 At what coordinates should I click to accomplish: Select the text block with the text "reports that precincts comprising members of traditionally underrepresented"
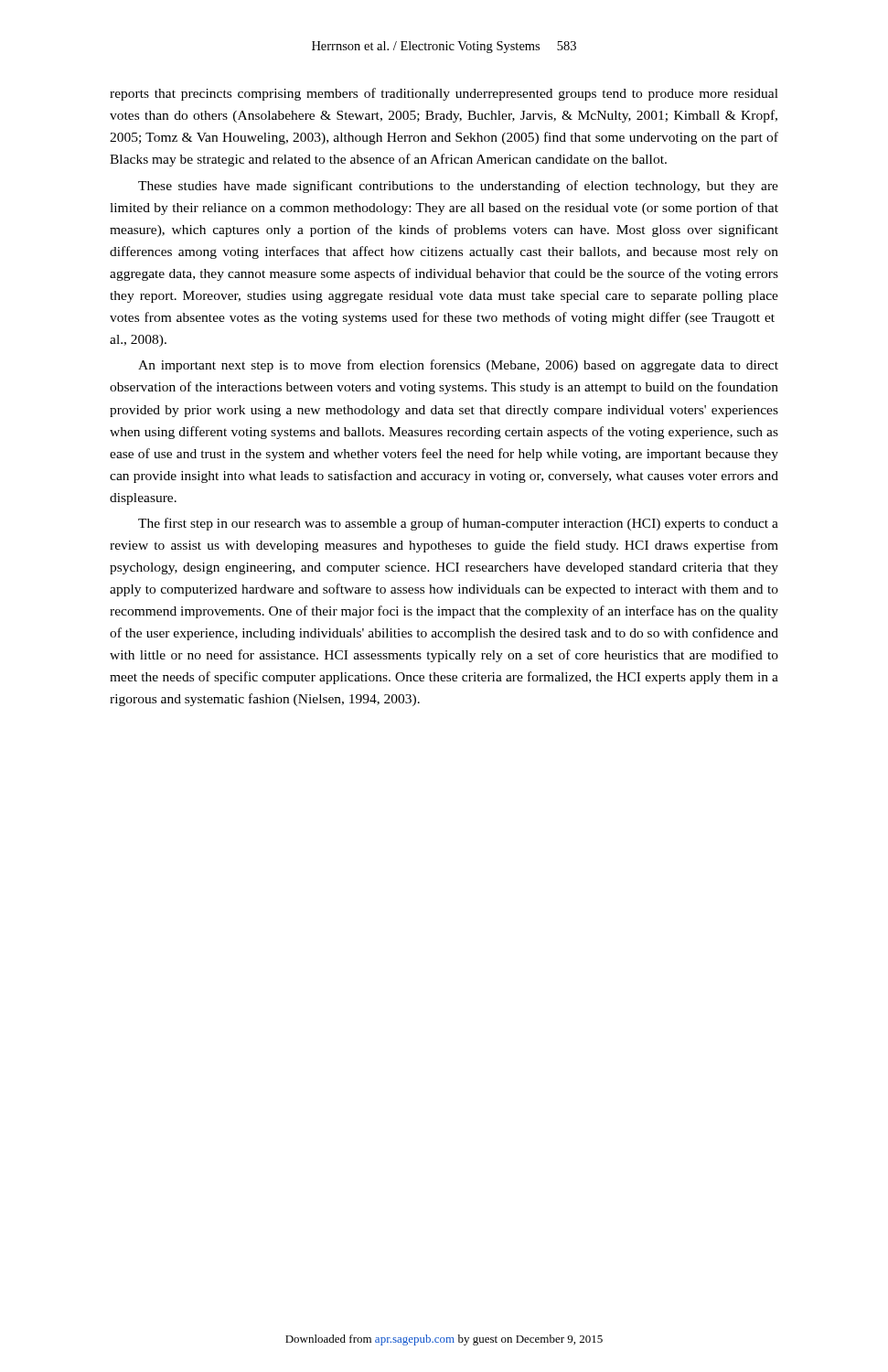[x=444, y=396]
